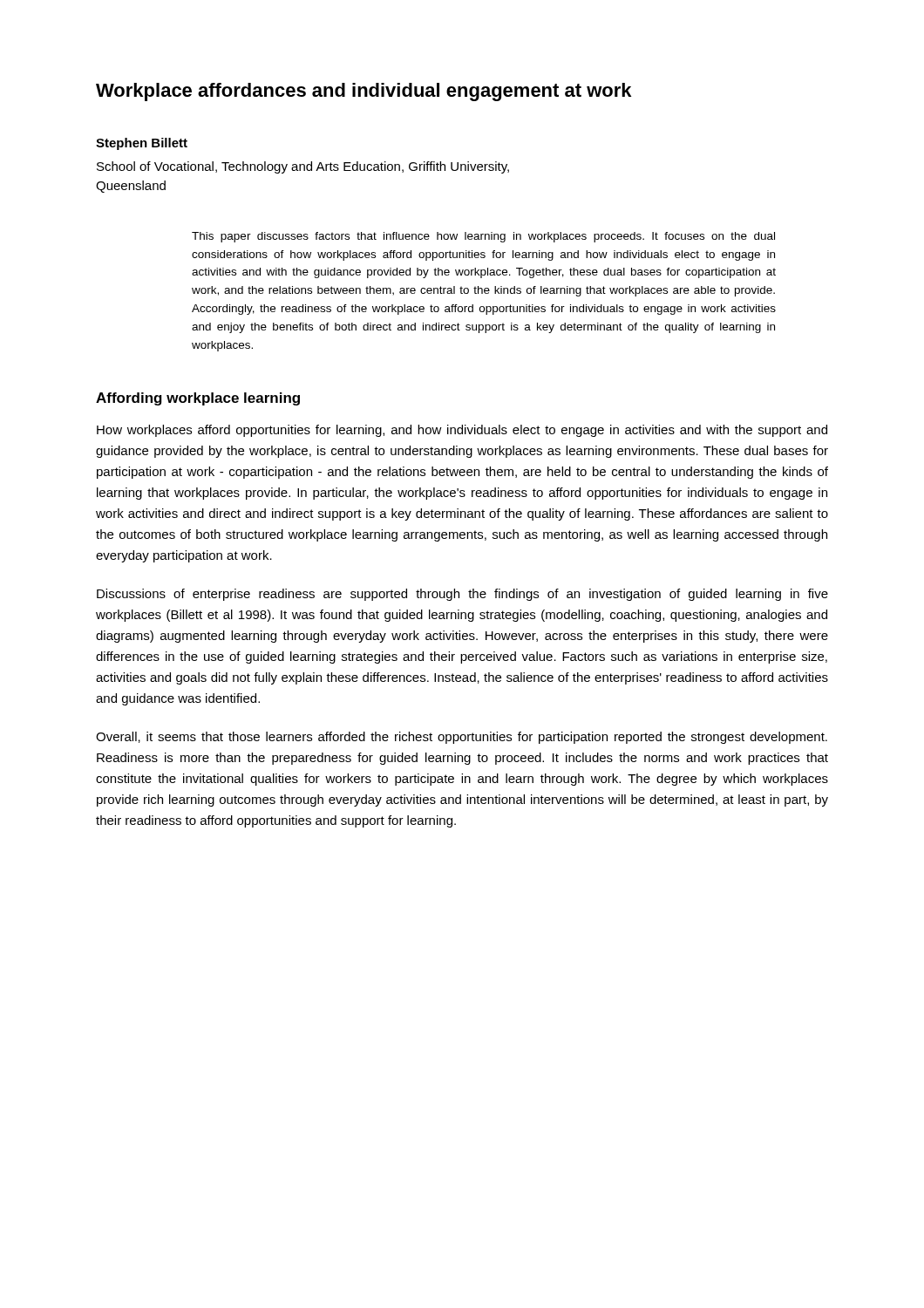Point to the text starting "Overall, it seems that those learners afforded"
Image resolution: width=924 pixels, height=1308 pixels.
click(x=462, y=778)
